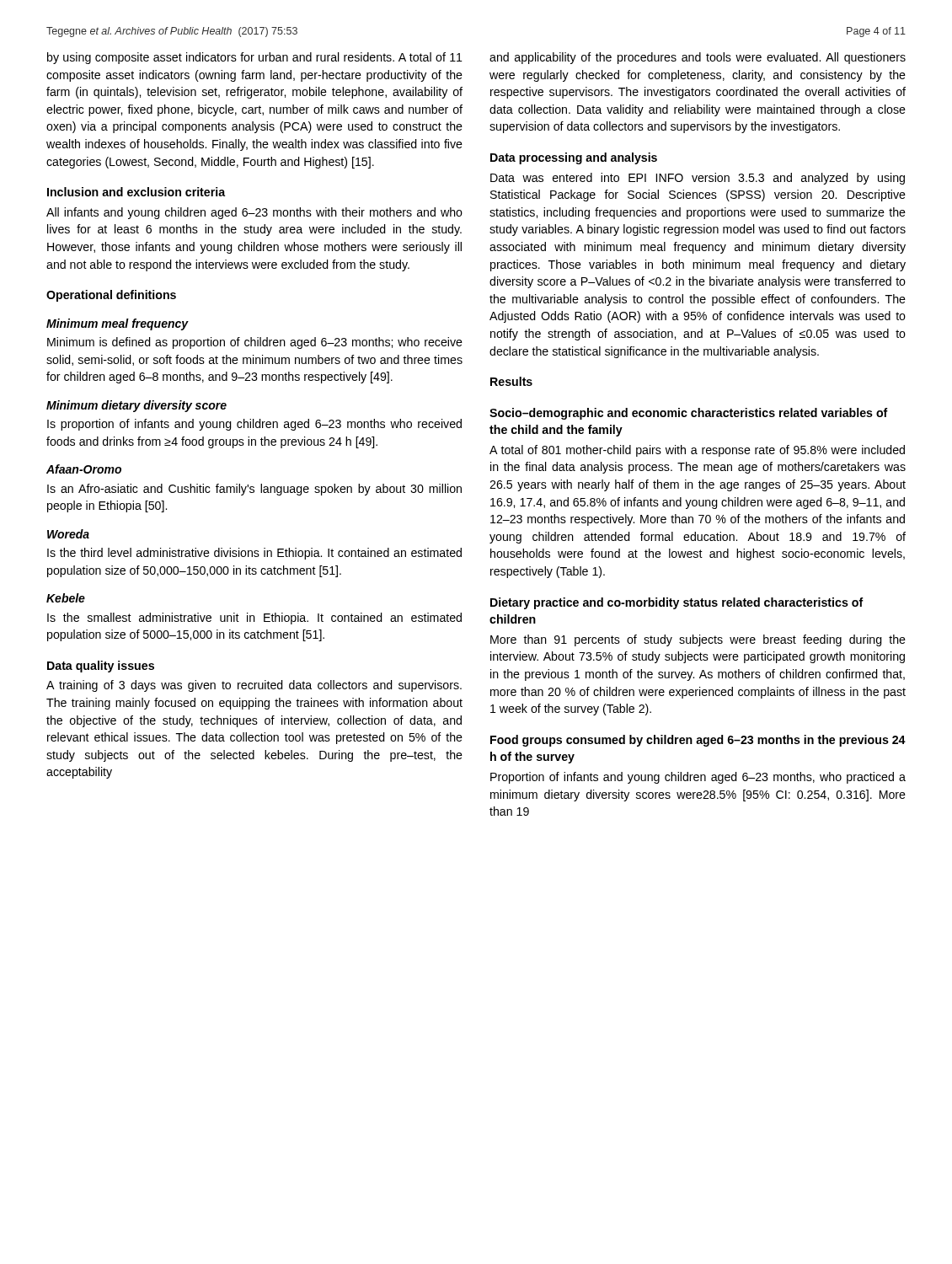Locate the block of text that opens with "All infants and young"
Image resolution: width=952 pixels, height=1264 pixels.
[x=254, y=238]
